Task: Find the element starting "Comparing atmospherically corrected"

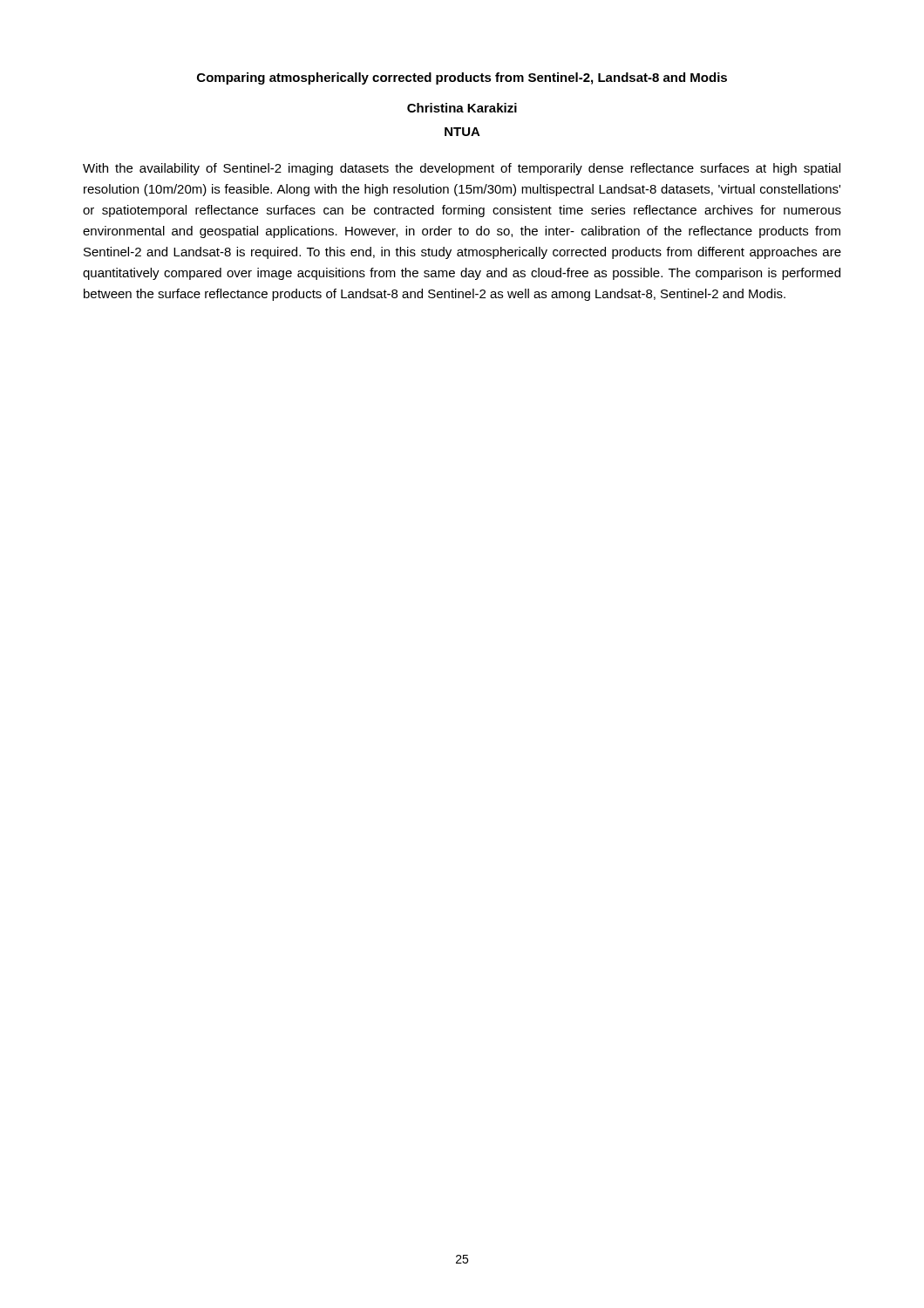Action: (462, 77)
